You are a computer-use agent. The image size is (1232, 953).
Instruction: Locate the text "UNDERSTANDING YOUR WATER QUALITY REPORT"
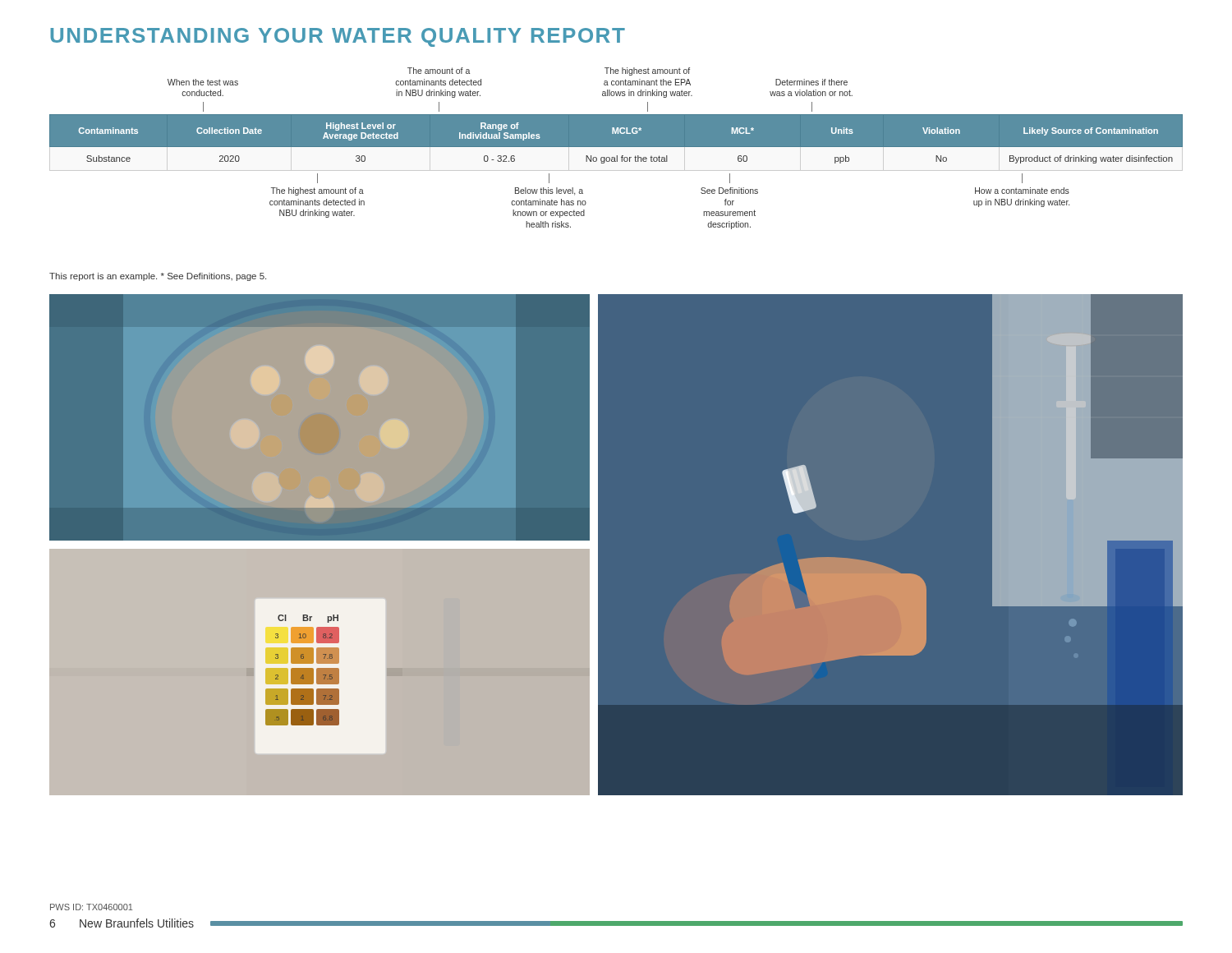pyautogui.click(x=338, y=35)
